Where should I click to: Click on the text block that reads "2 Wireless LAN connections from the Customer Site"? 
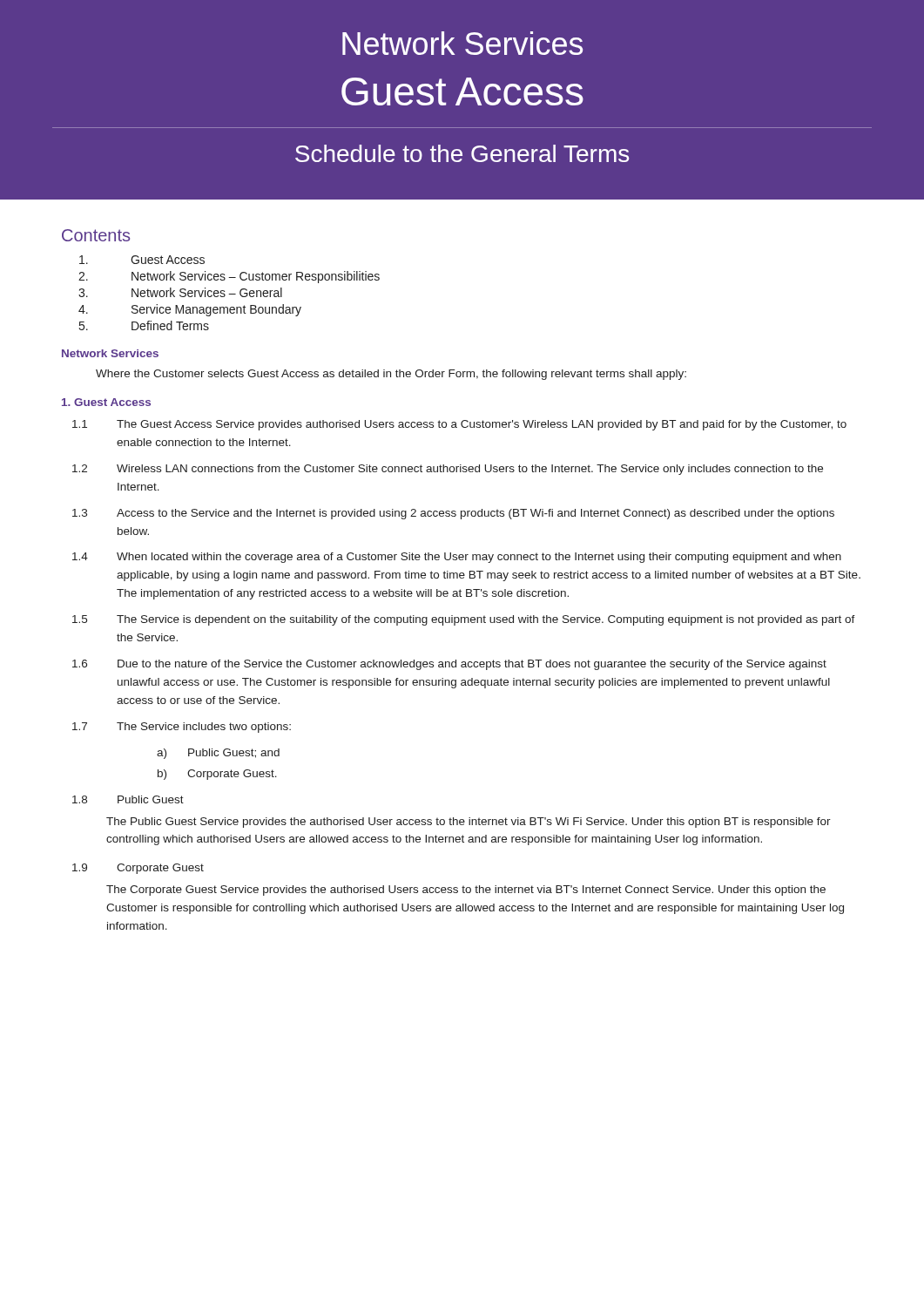(462, 478)
